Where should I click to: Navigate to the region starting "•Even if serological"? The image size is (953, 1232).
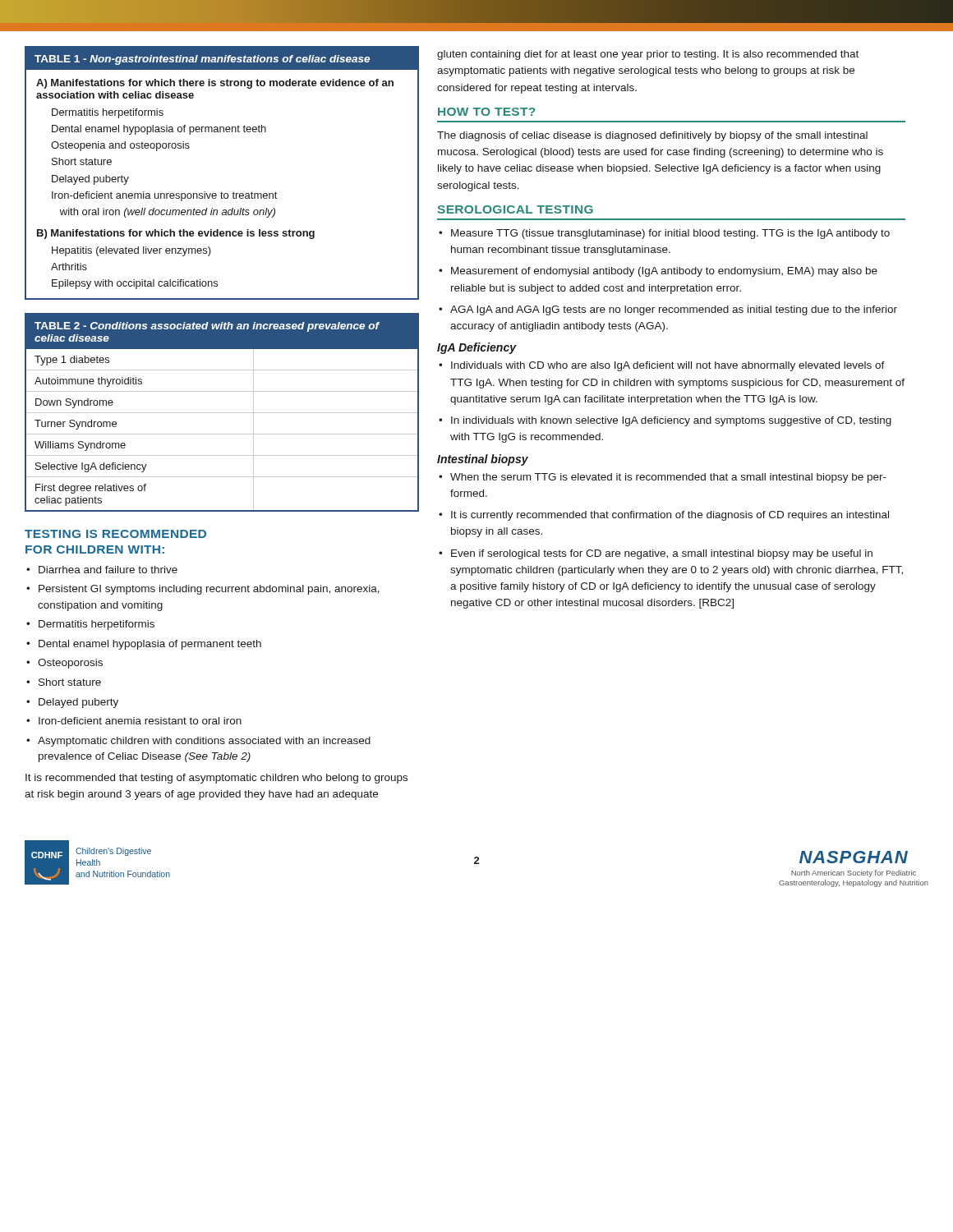tap(671, 577)
